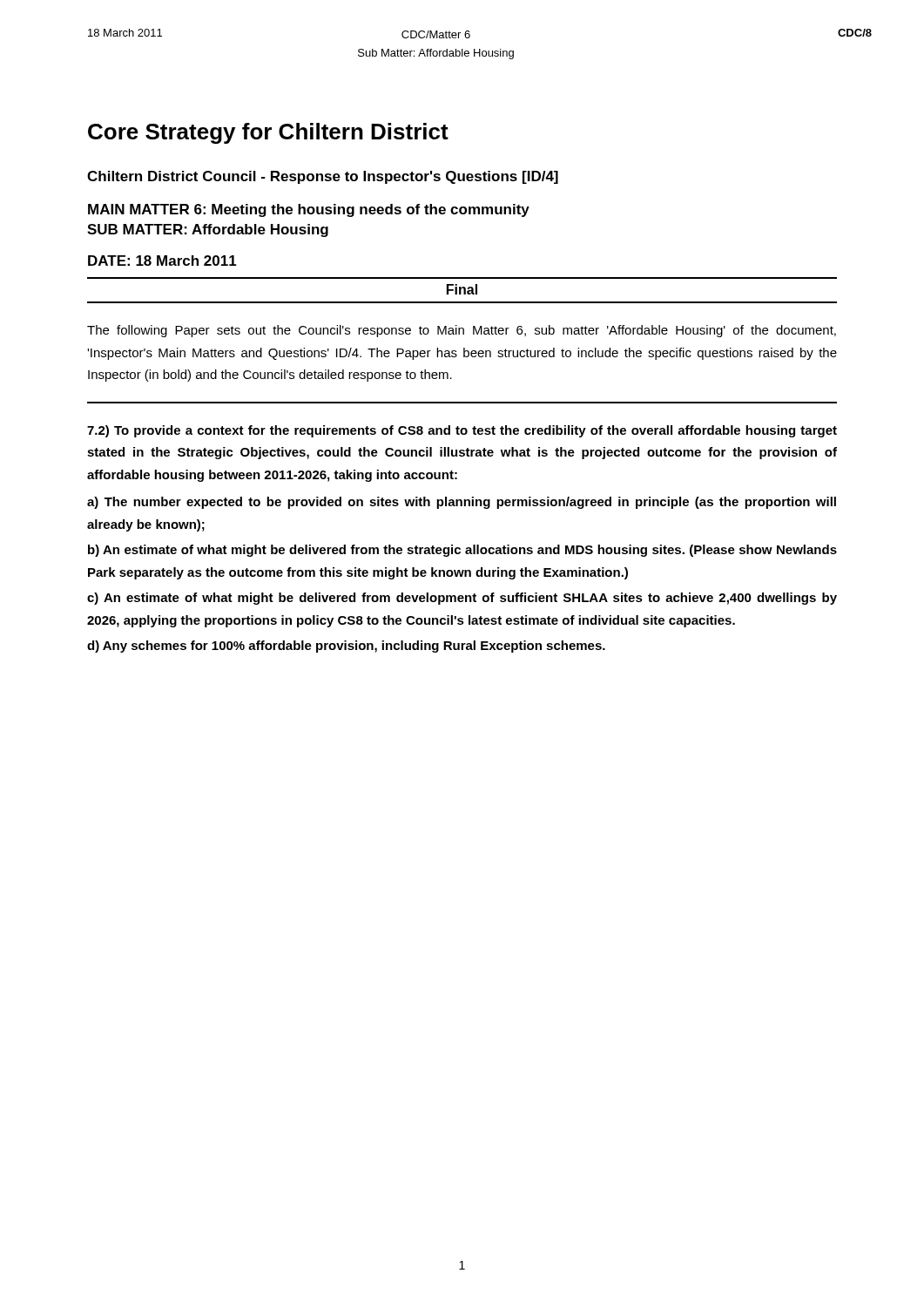Find the text block containing "b) An estimate of what might"
The width and height of the screenshot is (924, 1307).
coord(462,561)
